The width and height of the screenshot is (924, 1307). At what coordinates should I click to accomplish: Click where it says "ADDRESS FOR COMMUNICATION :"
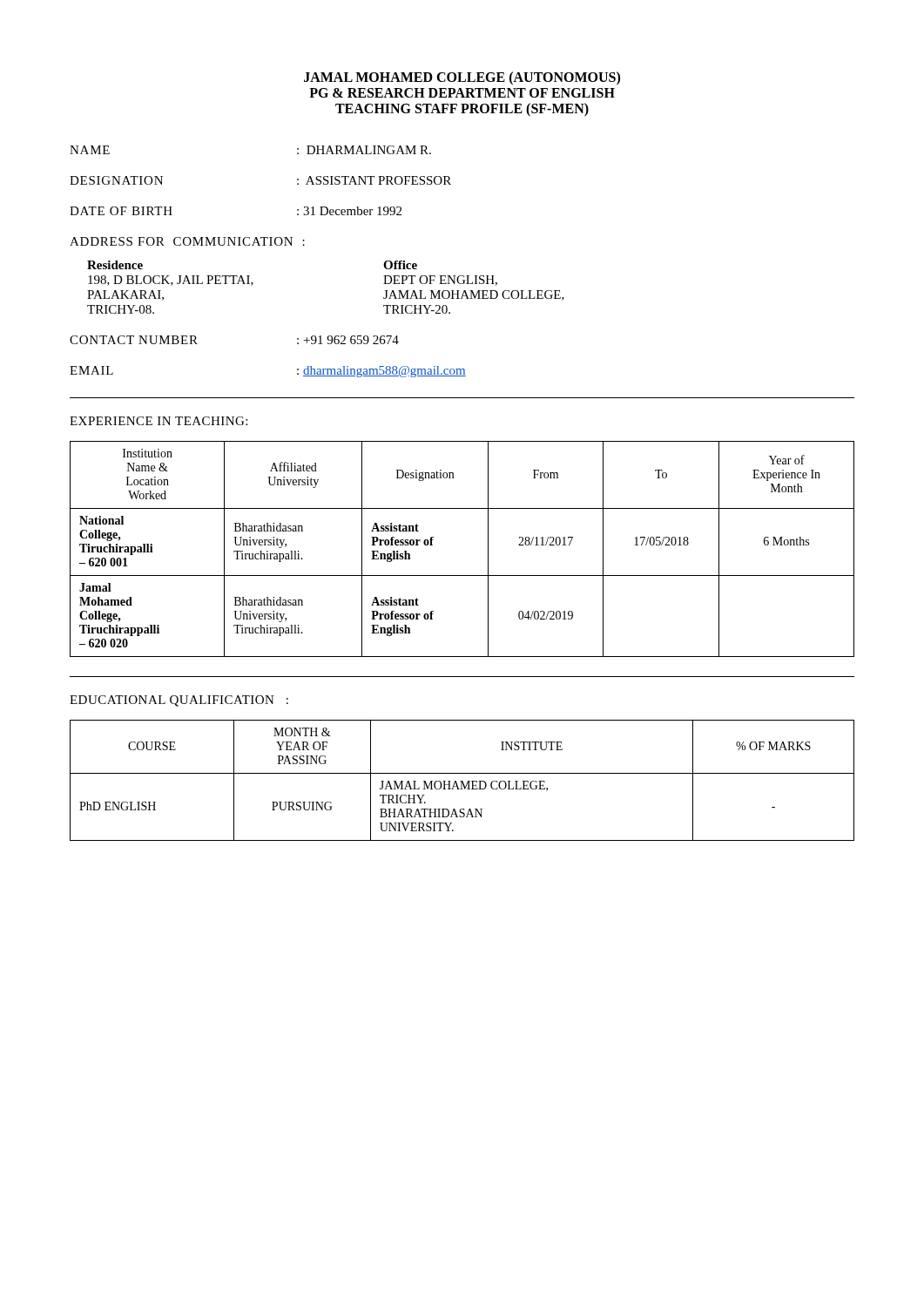coord(188,241)
